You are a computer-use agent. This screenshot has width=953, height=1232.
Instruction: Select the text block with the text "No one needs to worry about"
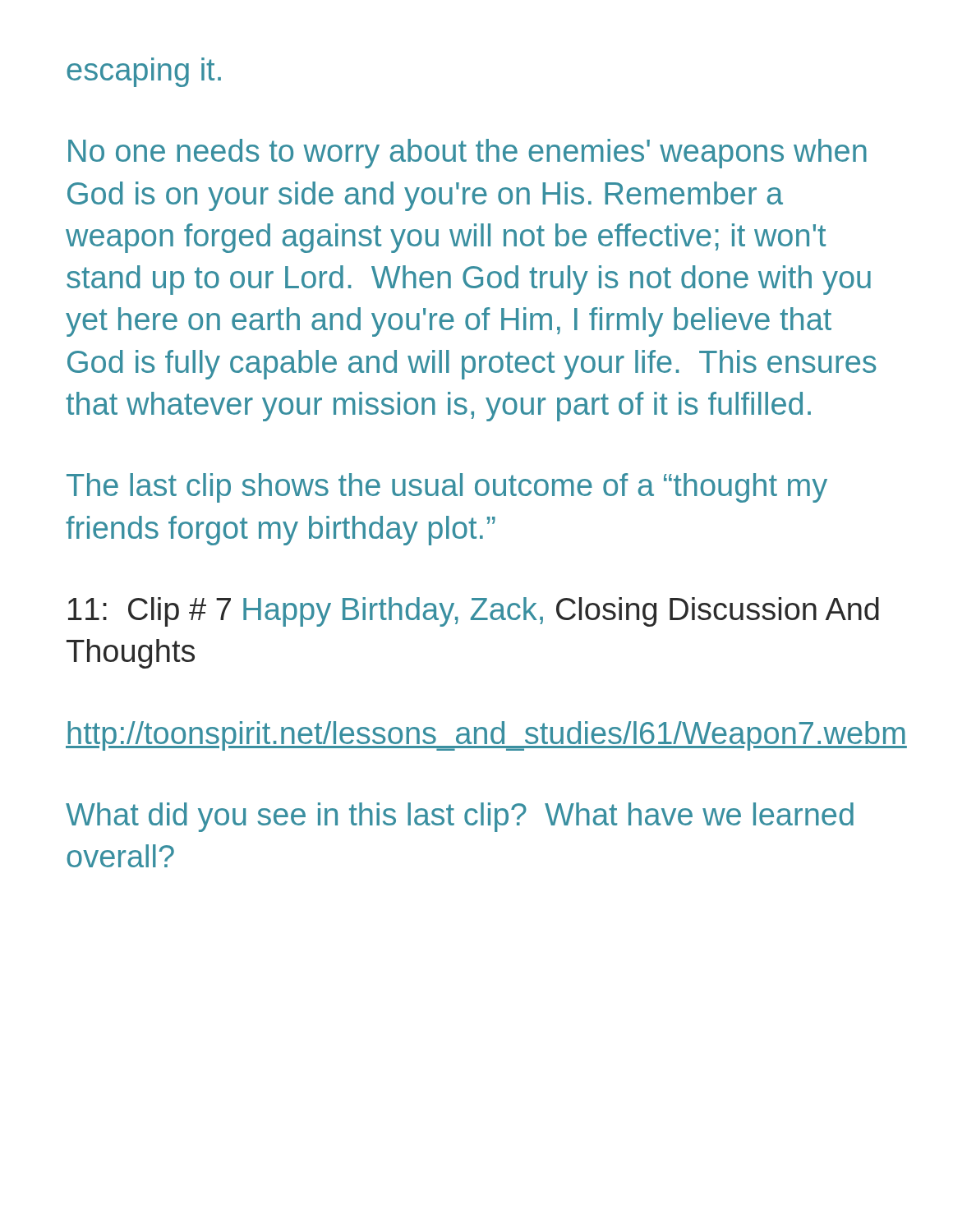[471, 278]
